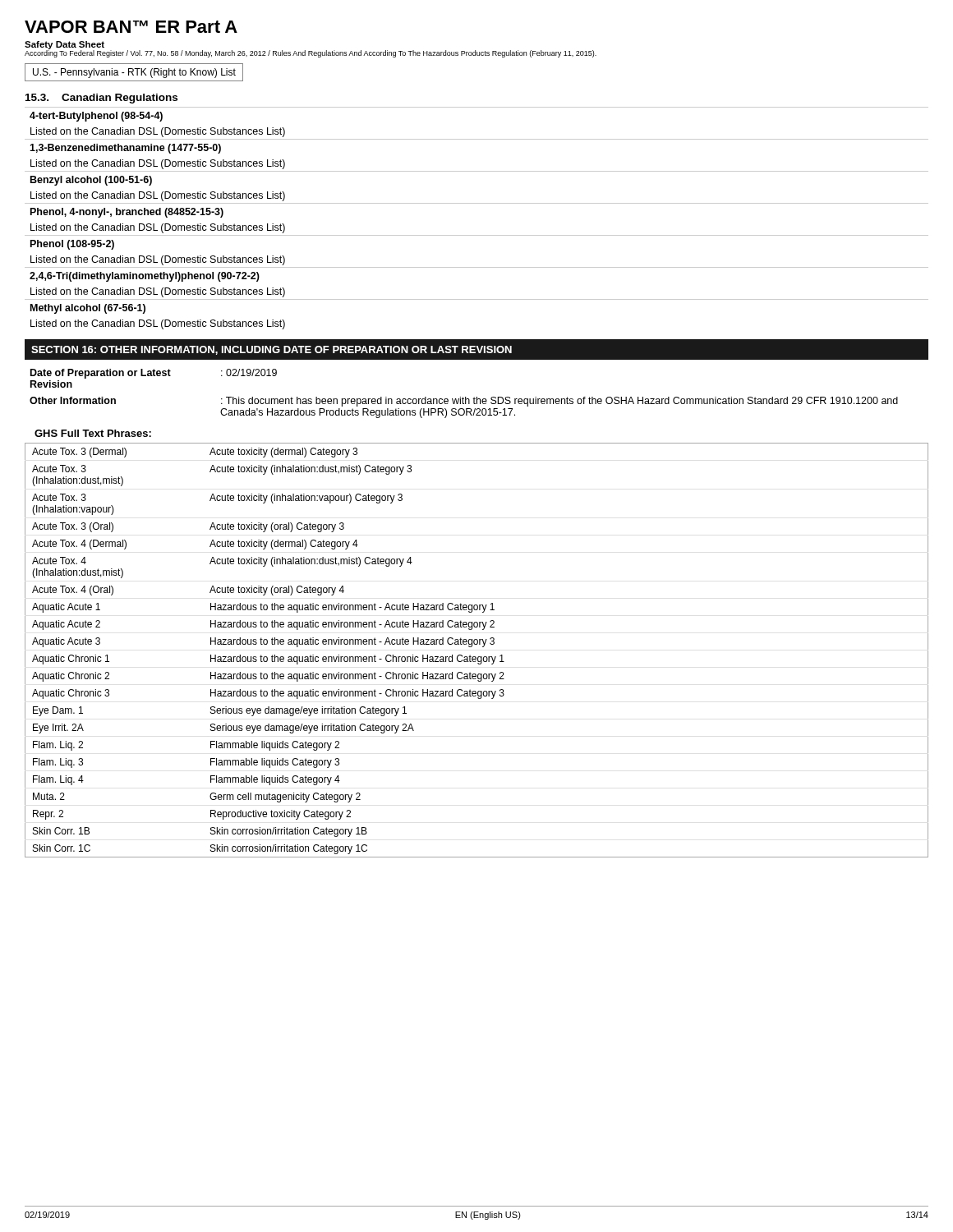953x1232 pixels.
Task: Where is the section header that starts "SECTION 16: OTHER INFORMATION, INCLUDING DATE"?
Action: tap(272, 350)
